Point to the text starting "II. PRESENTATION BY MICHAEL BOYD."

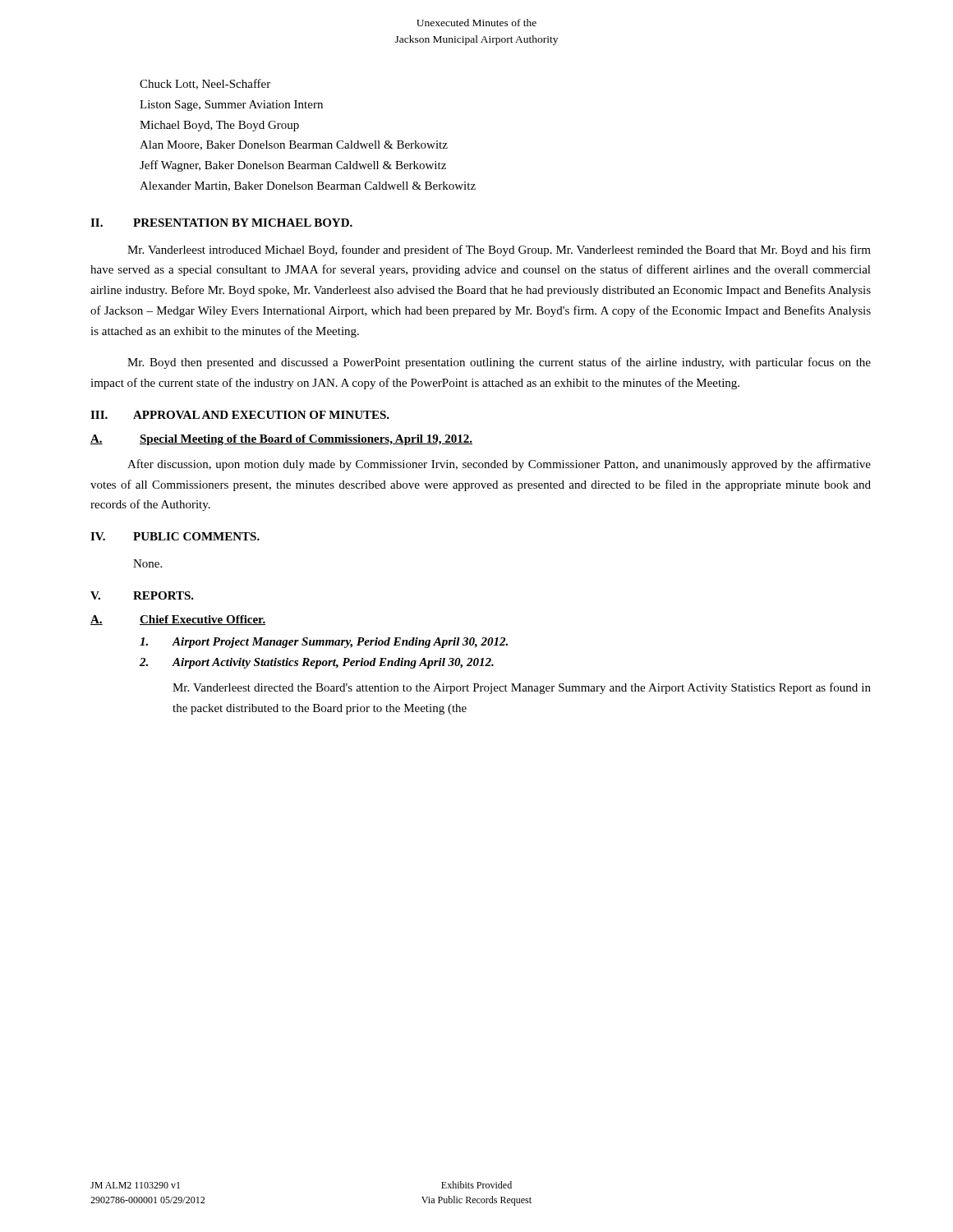[222, 223]
